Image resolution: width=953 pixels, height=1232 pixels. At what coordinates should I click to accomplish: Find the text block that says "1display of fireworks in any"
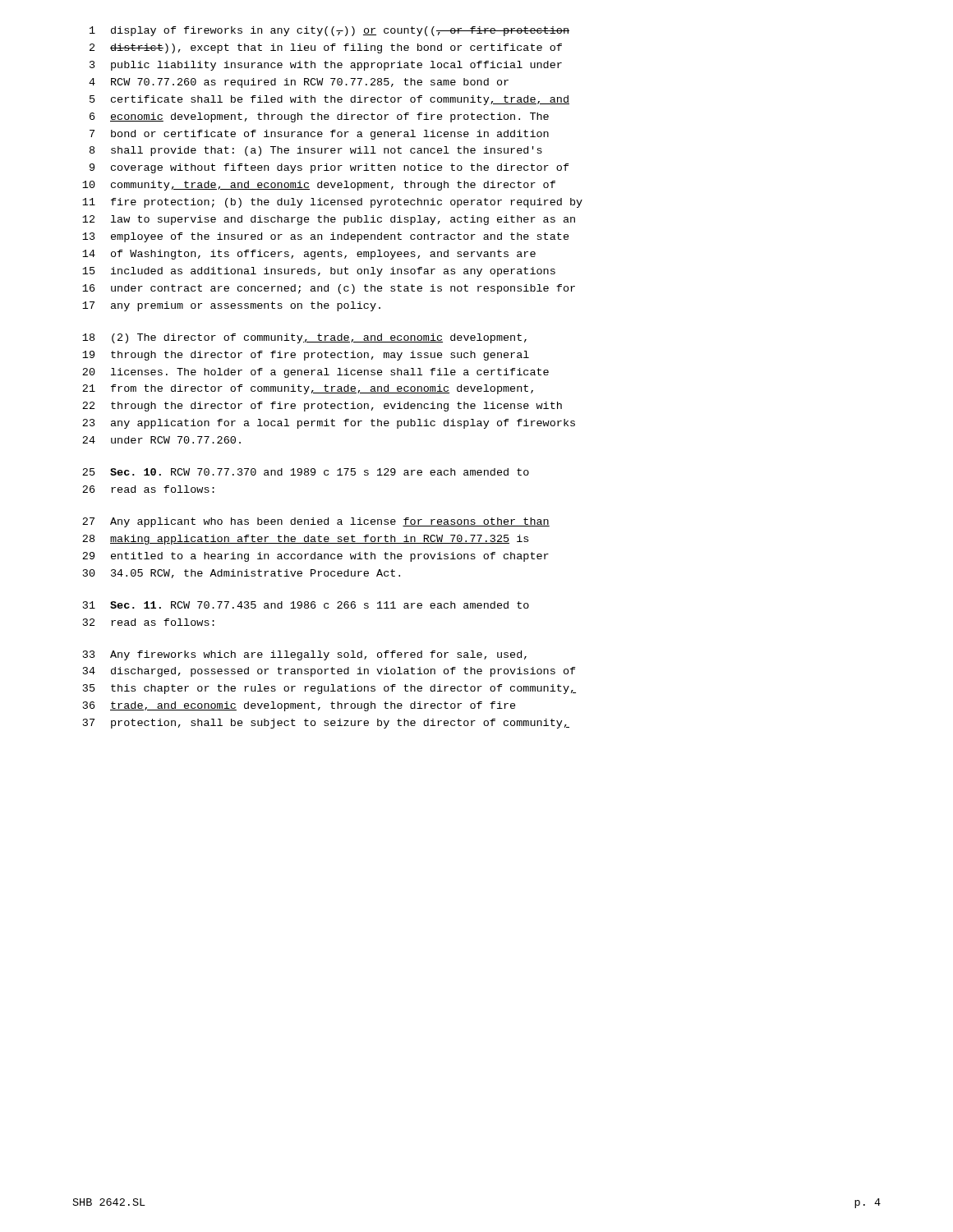(x=476, y=378)
